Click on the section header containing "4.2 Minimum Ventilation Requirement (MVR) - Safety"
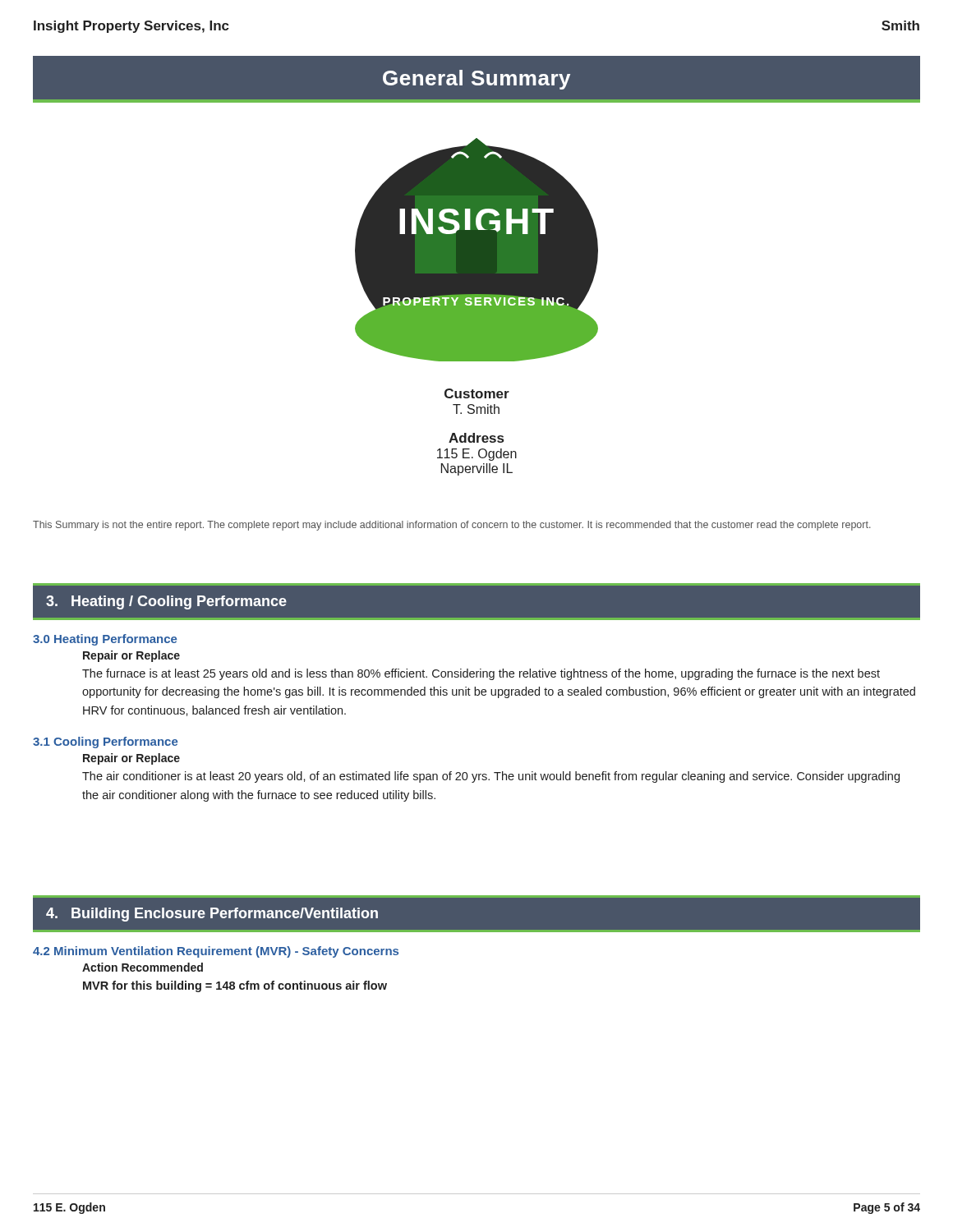Viewport: 953px width, 1232px height. pos(216,951)
